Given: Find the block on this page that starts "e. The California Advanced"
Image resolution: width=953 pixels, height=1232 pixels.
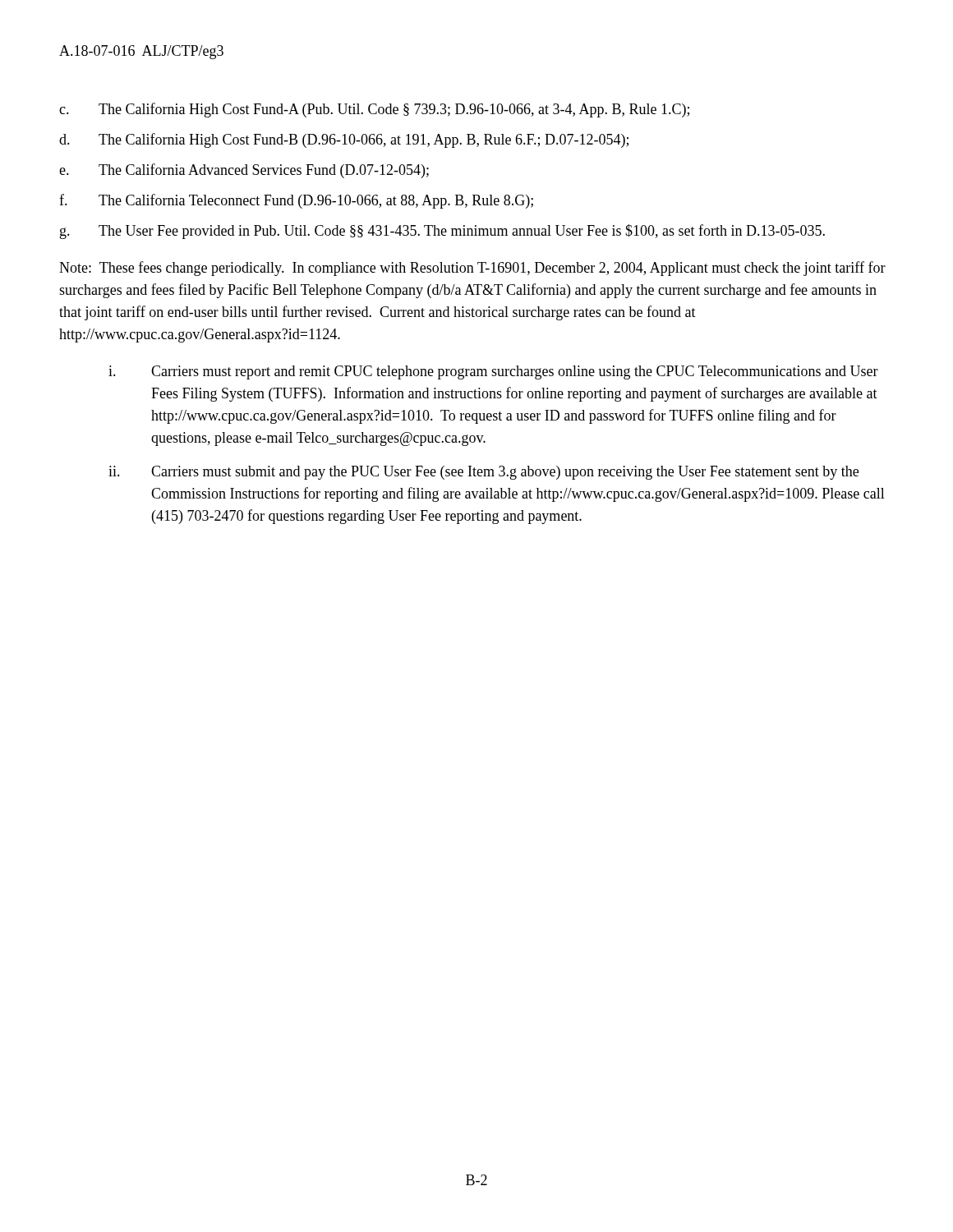Looking at the screenshot, I should tap(244, 171).
